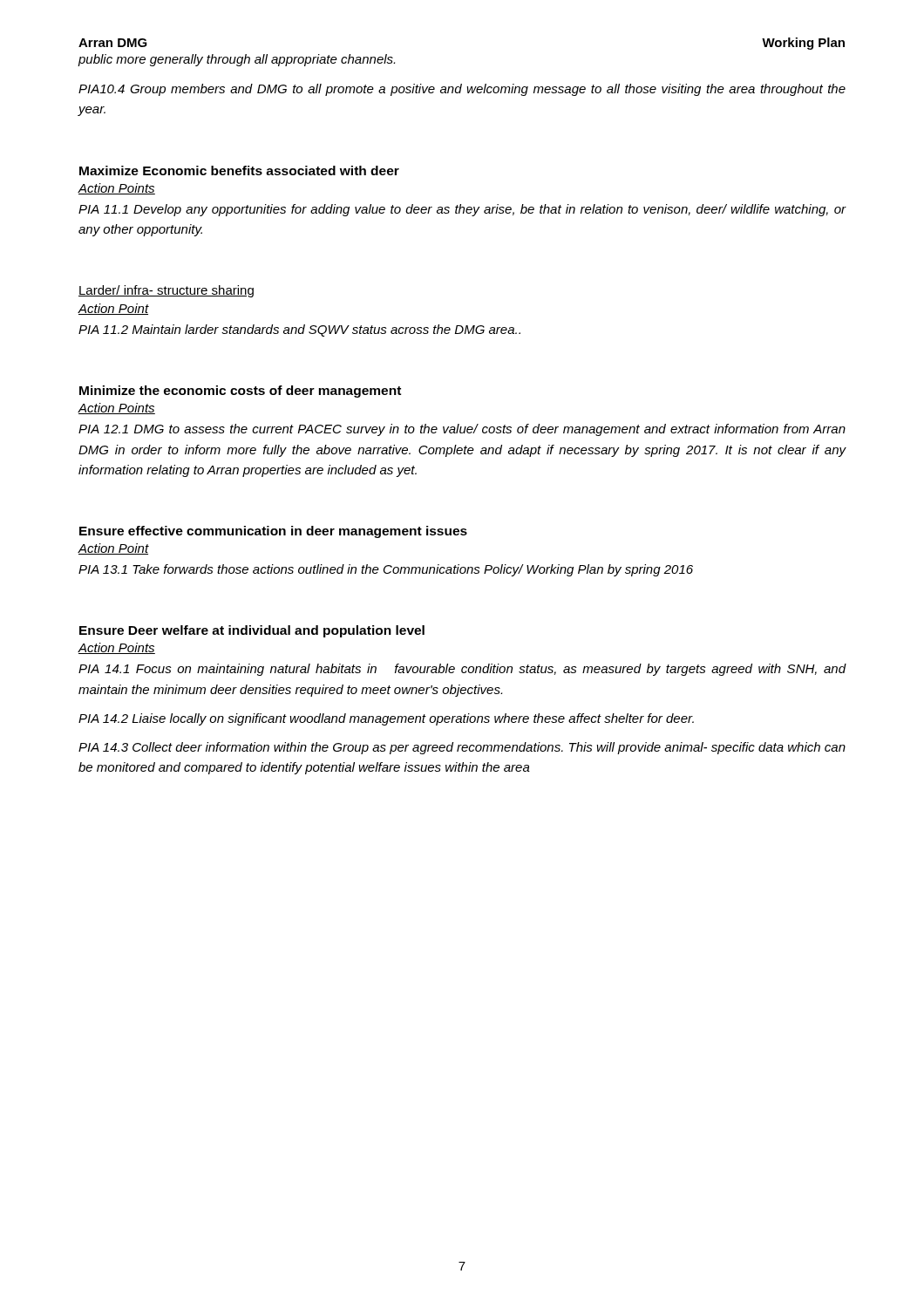Find the block on this page that starts "PIA 14.1 Focus on maintaining"
Screen dimensions: 1308x924
pos(462,679)
